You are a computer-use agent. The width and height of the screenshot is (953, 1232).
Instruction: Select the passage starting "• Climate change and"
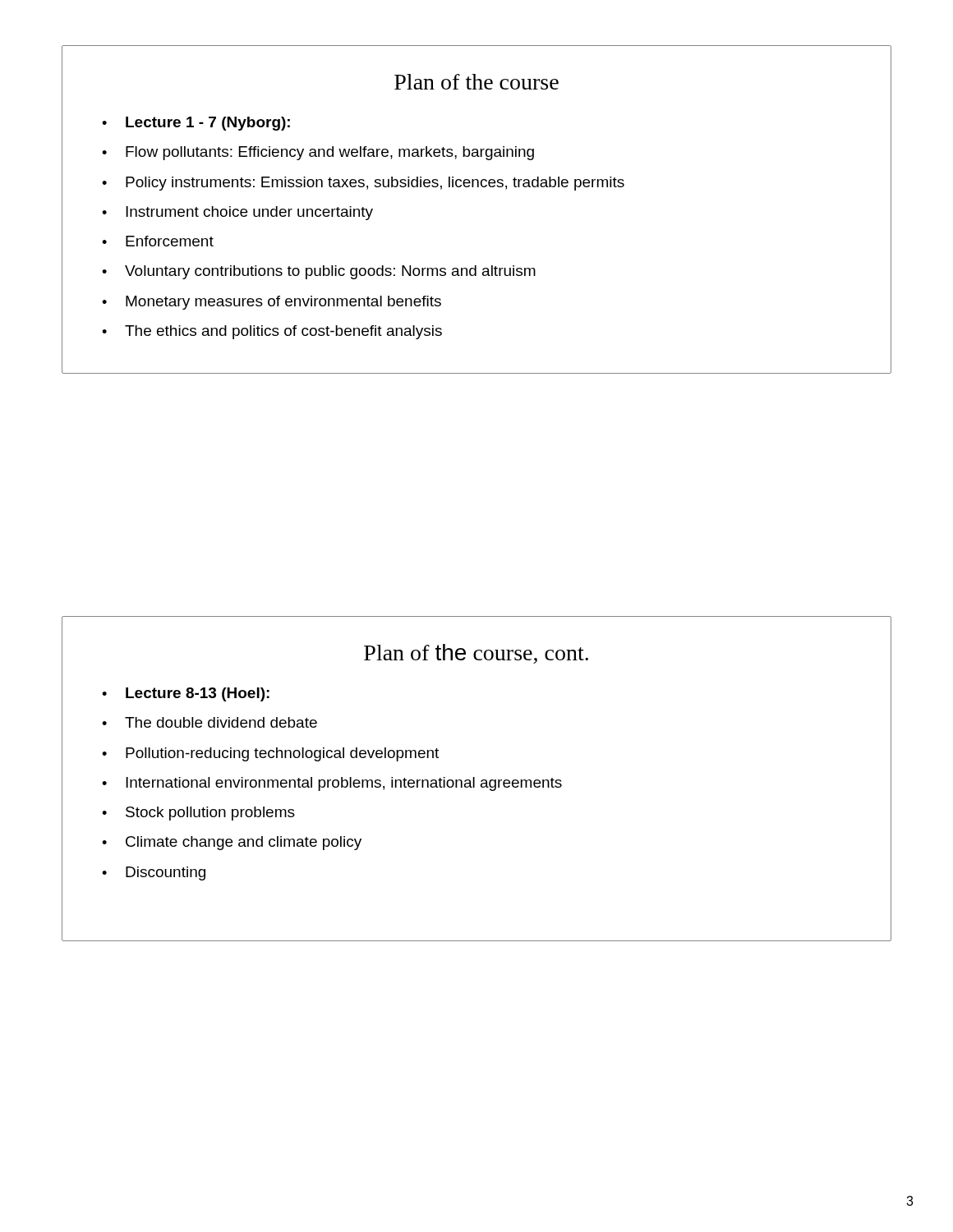point(232,843)
